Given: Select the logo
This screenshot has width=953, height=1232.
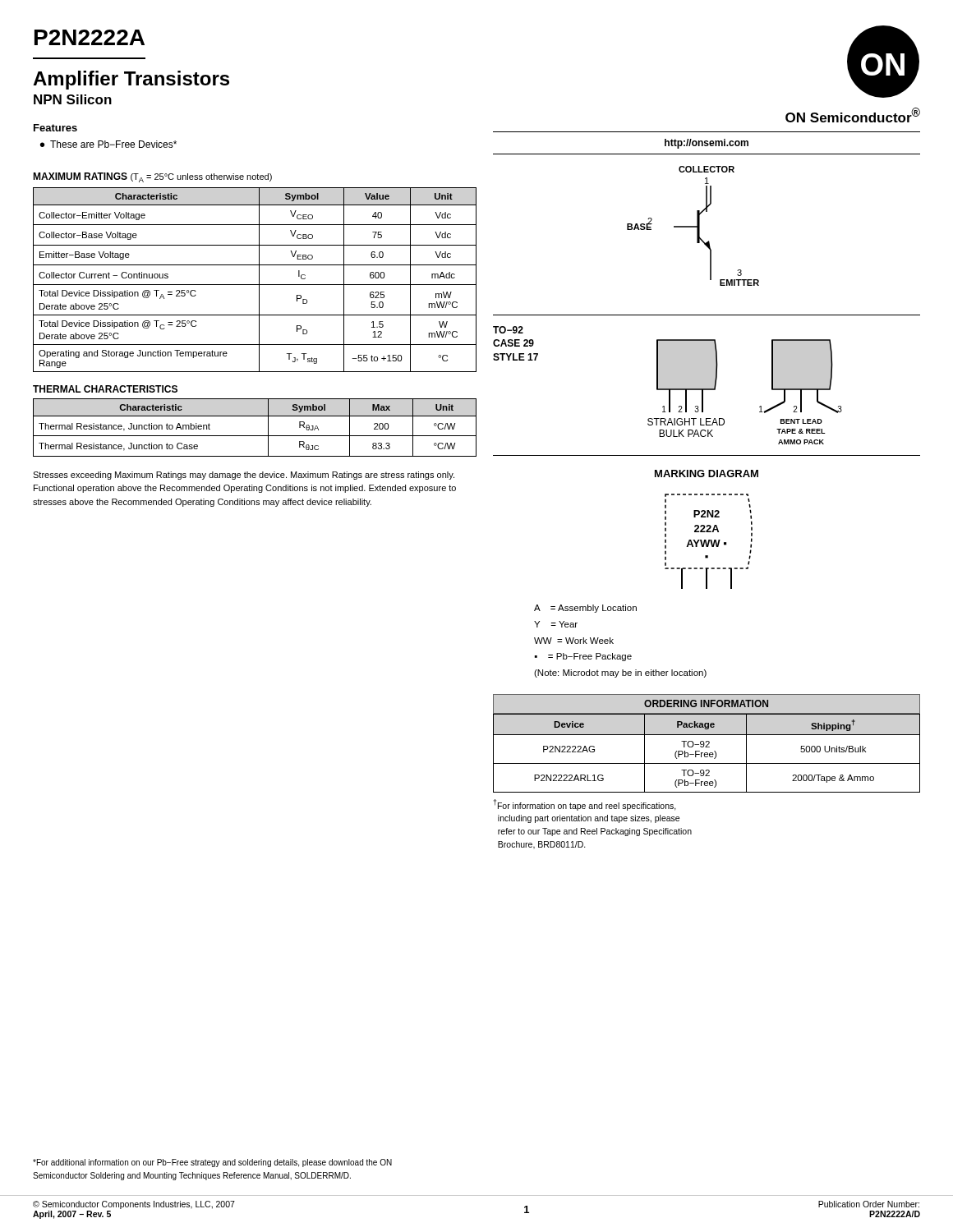Looking at the screenshot, I should (707, 63).
